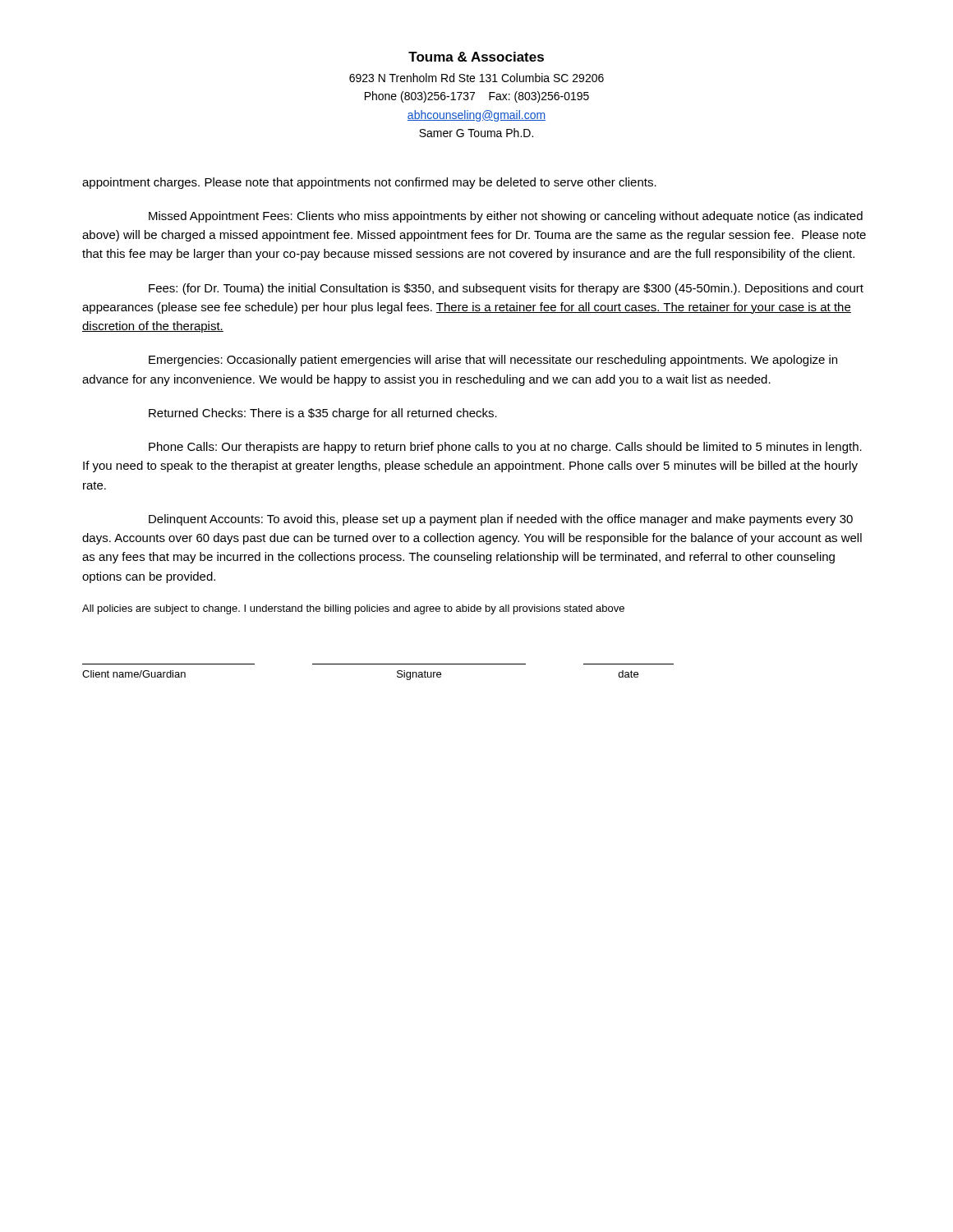Click on the text block containing "Fees: (for Dr."
Screen dimensions: 1232x953
coord(473,307)
